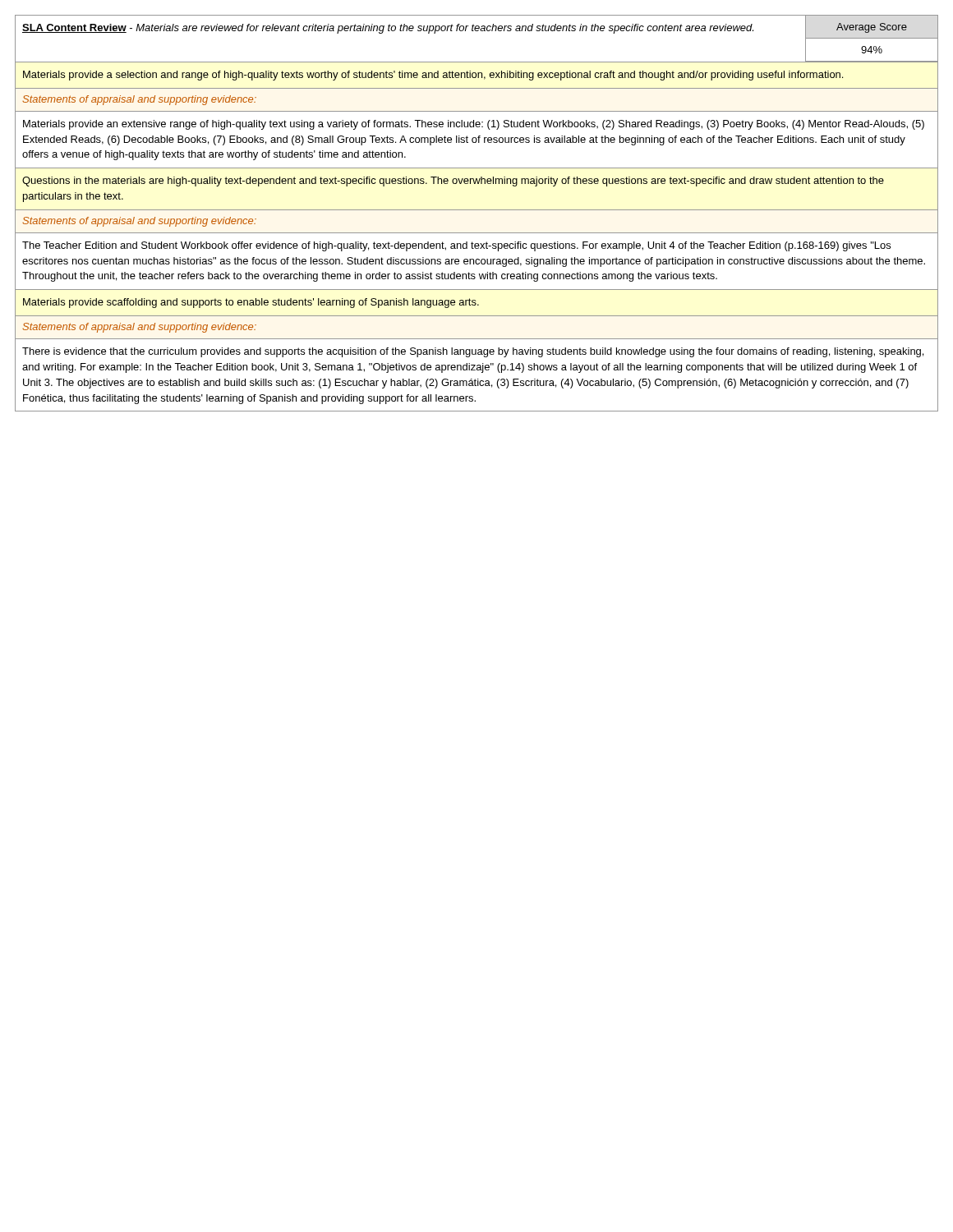Navigate to the passage starting "There is evidence that the curriculum provides"
The height and width of the screenshot is (1232, 953).
[x=473, y=374]
